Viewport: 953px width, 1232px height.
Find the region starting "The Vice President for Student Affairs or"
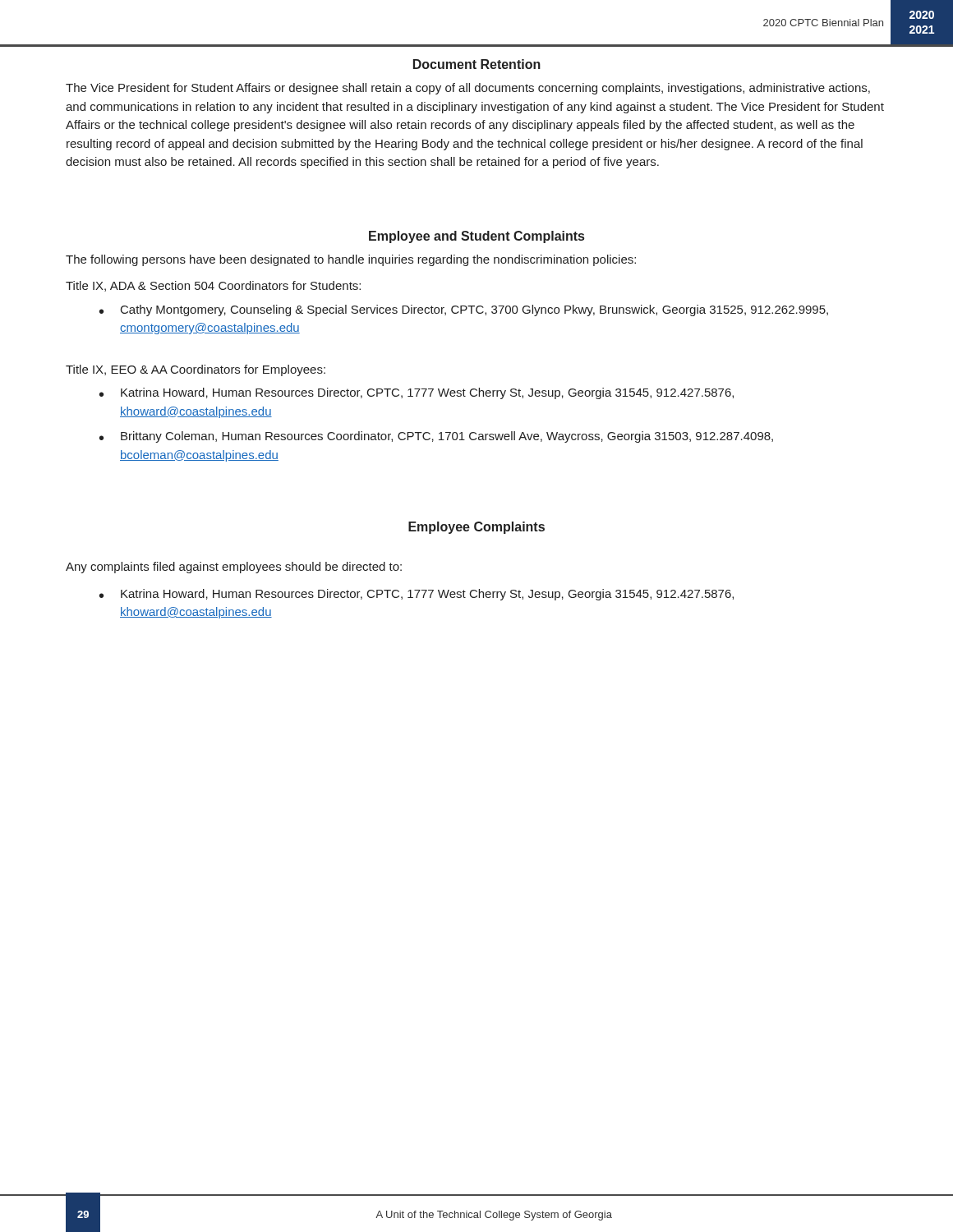coord(475,124)
